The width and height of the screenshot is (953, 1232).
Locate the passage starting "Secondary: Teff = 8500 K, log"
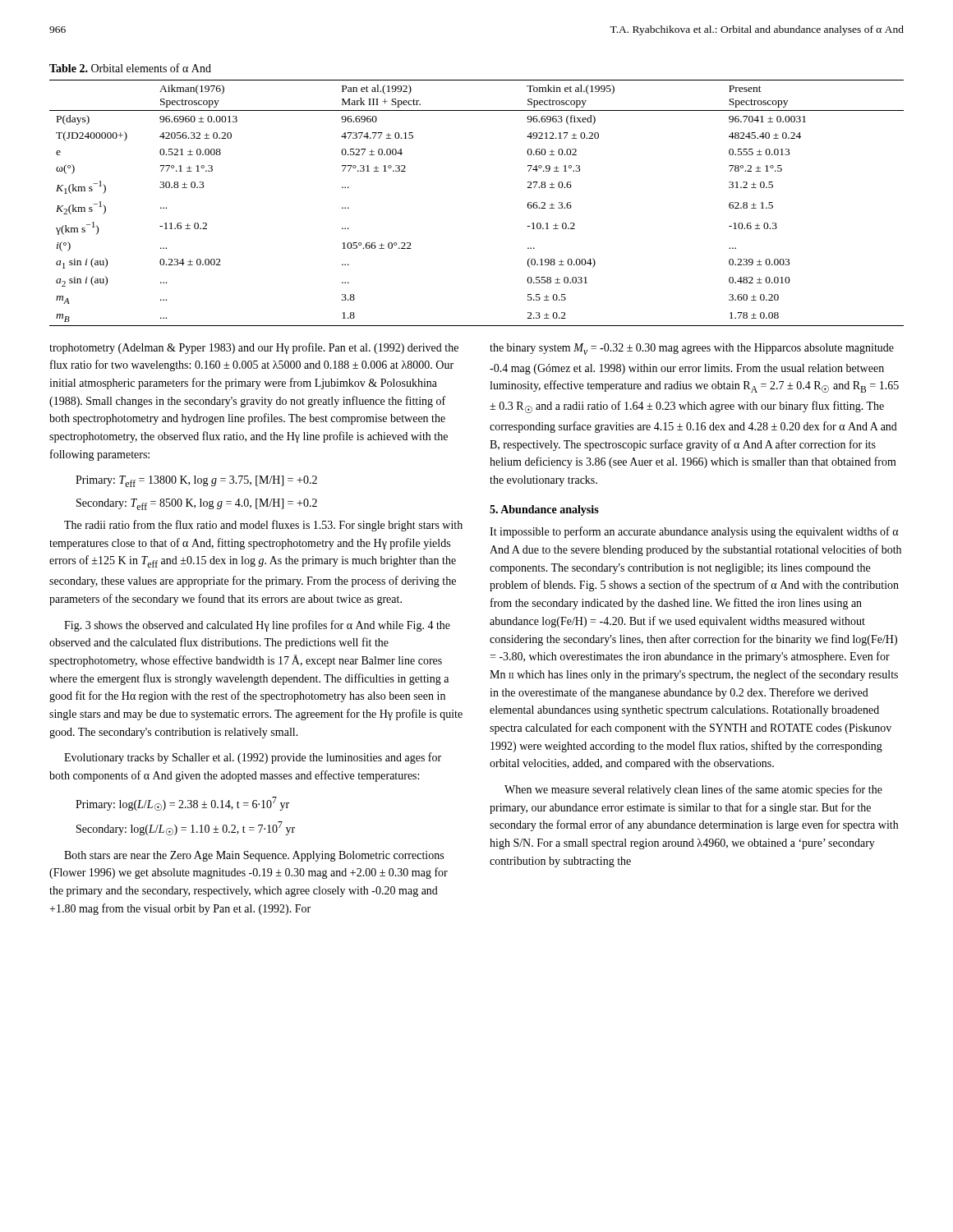pos(197,504)
